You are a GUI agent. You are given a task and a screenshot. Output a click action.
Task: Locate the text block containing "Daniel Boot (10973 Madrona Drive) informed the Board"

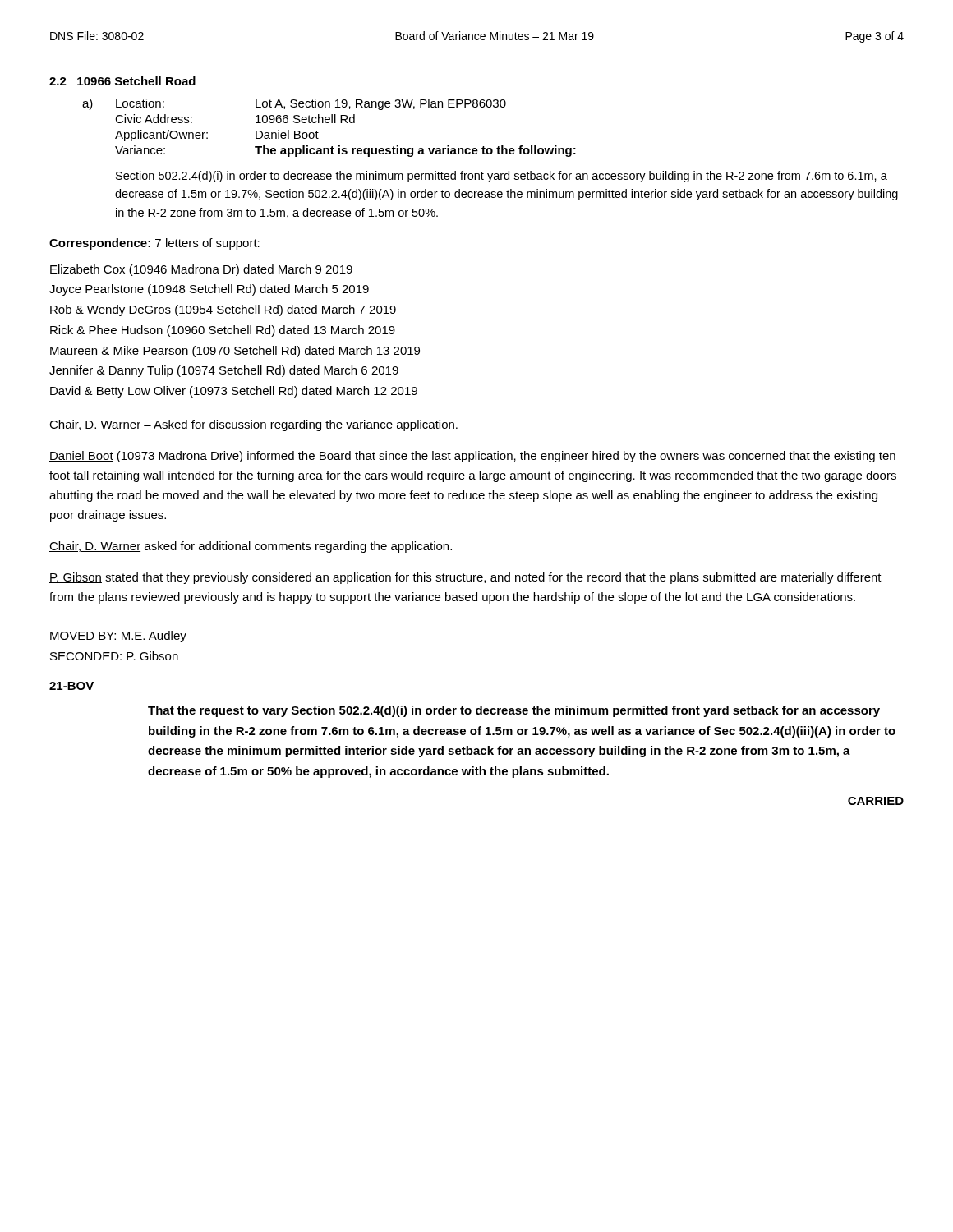473,485
